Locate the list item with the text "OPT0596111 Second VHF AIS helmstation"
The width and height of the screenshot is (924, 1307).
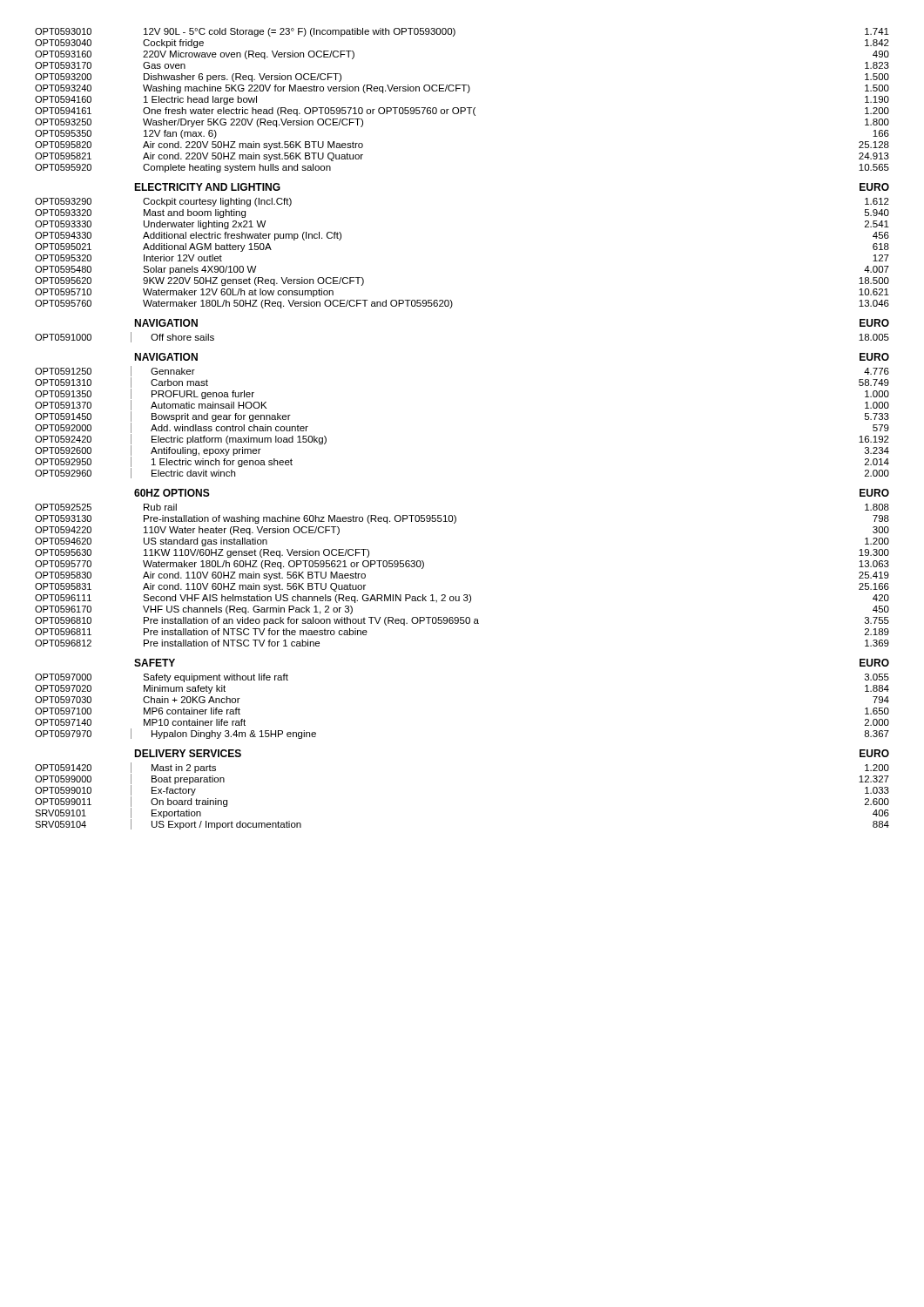point(462,598)
